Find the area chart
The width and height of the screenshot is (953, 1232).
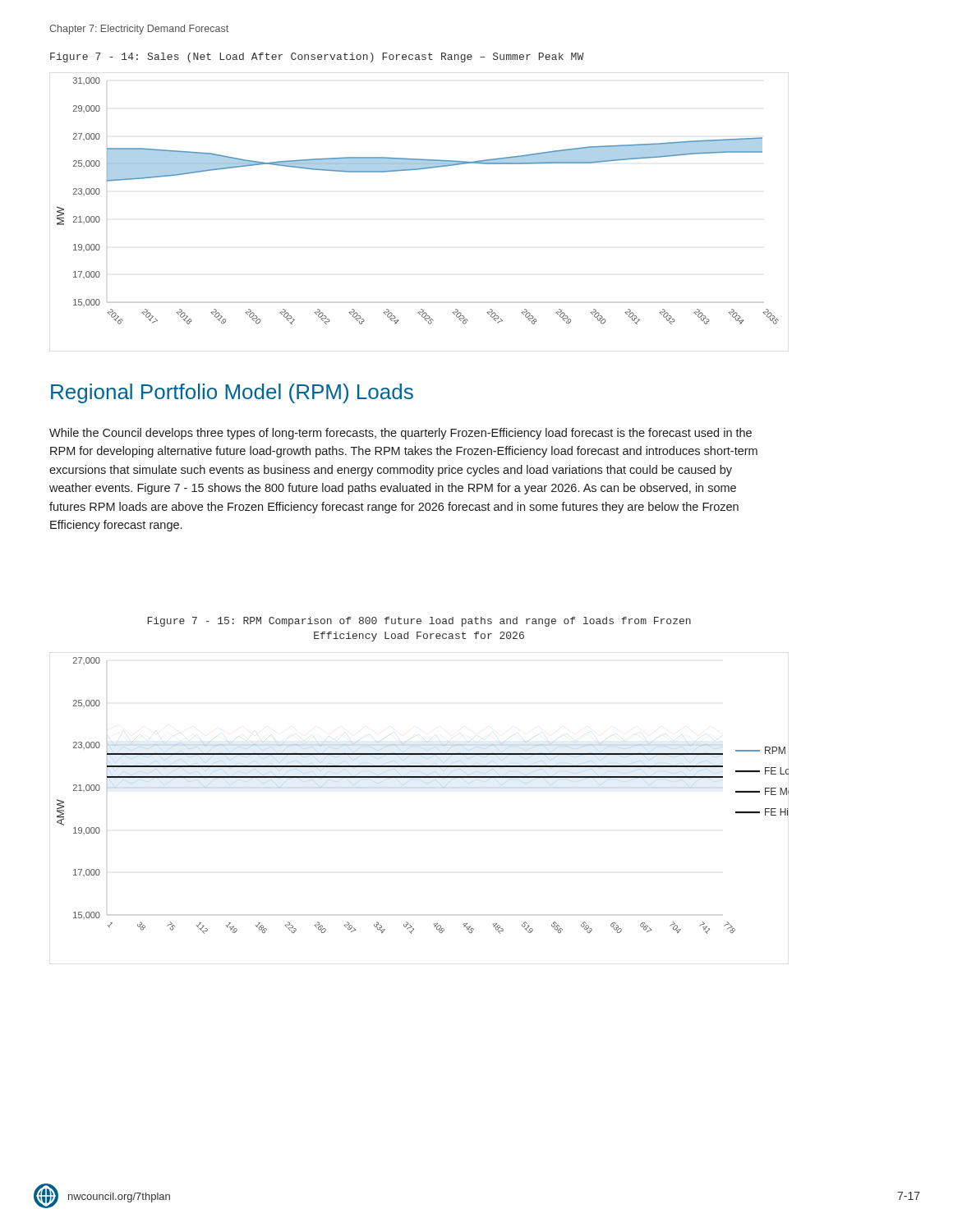(x=419, y=212)
